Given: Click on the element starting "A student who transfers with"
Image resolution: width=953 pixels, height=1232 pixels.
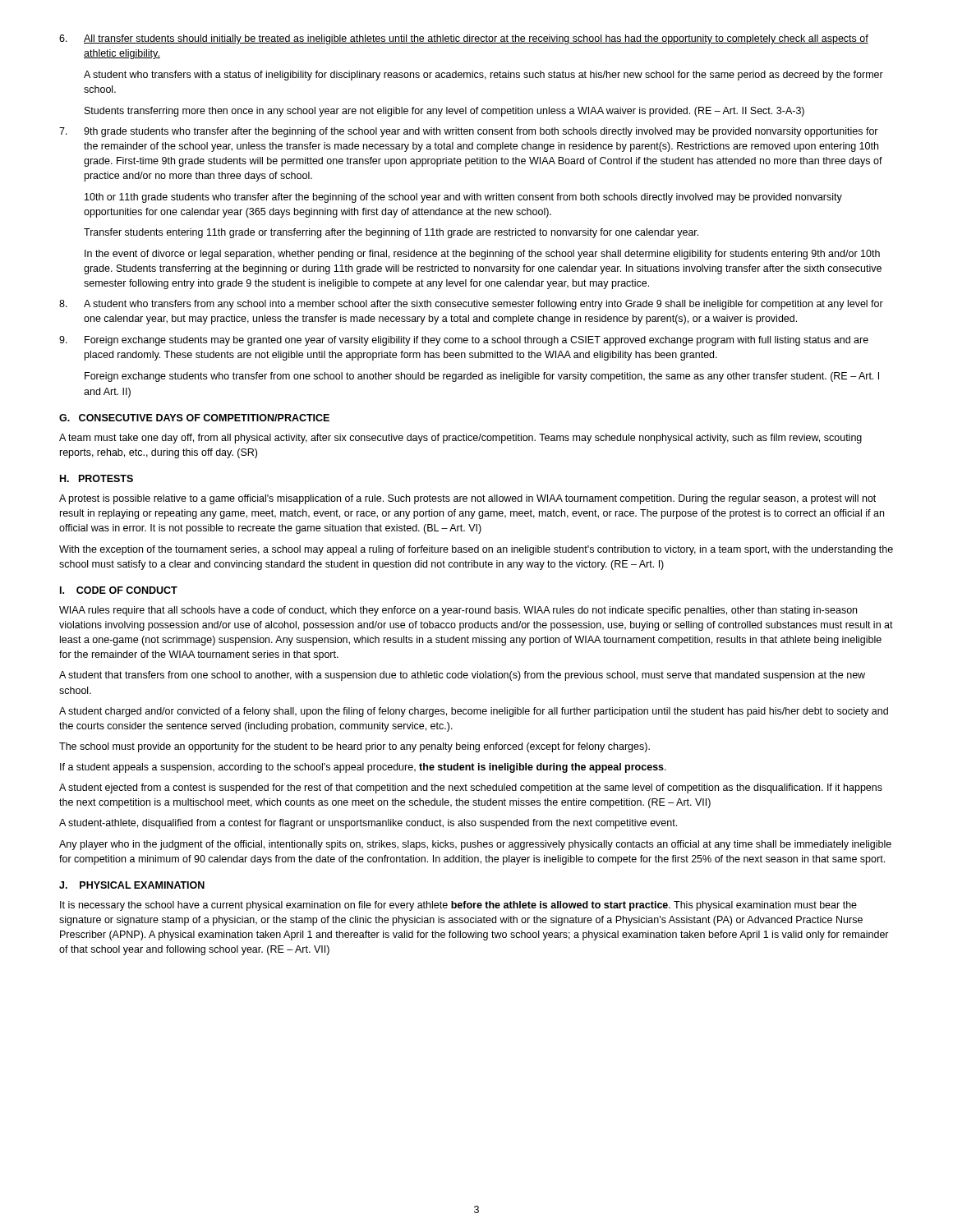Looking at the screenshot, I should click(483, 82).
